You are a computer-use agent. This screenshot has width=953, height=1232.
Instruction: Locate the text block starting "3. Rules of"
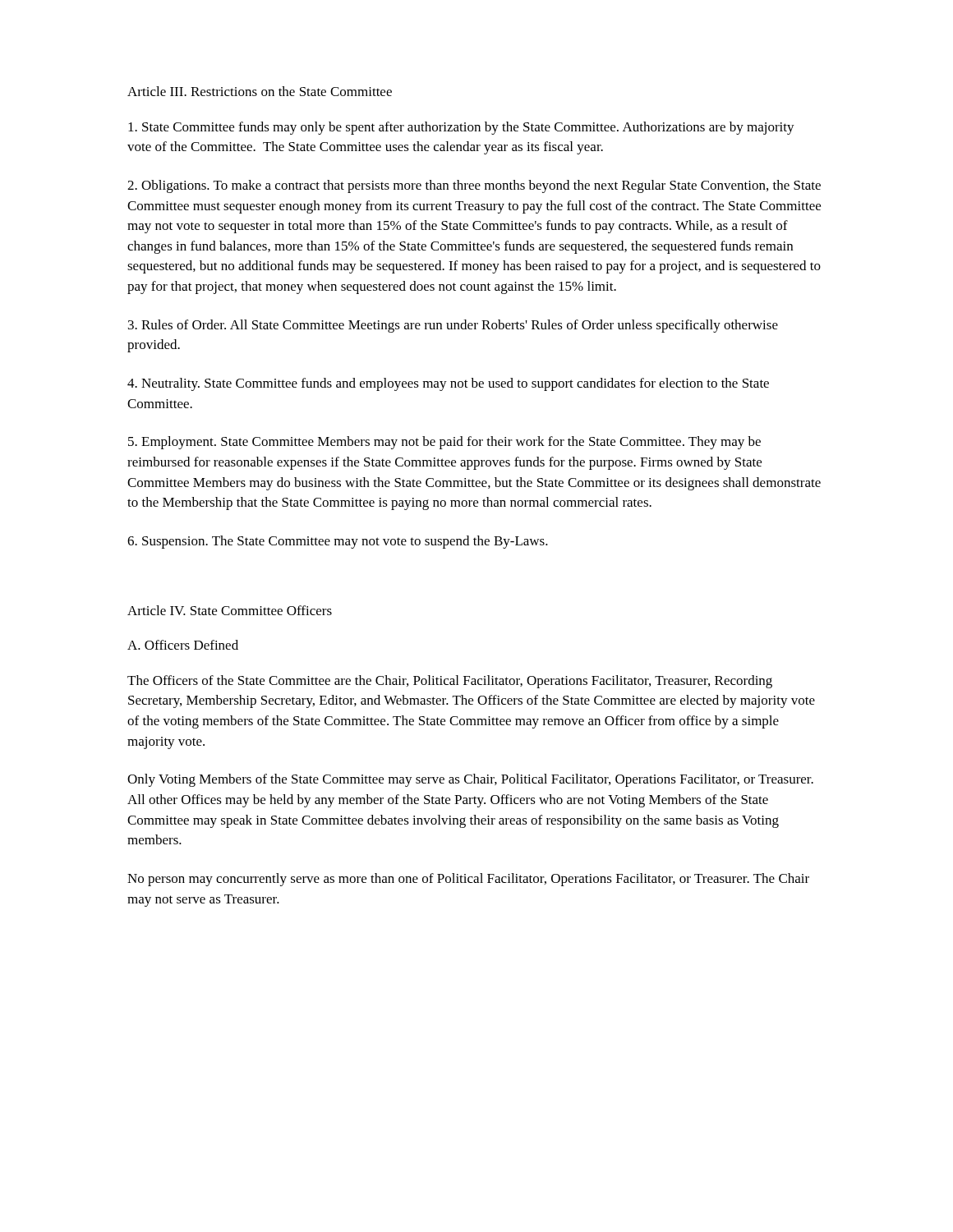tap(453, 335)
